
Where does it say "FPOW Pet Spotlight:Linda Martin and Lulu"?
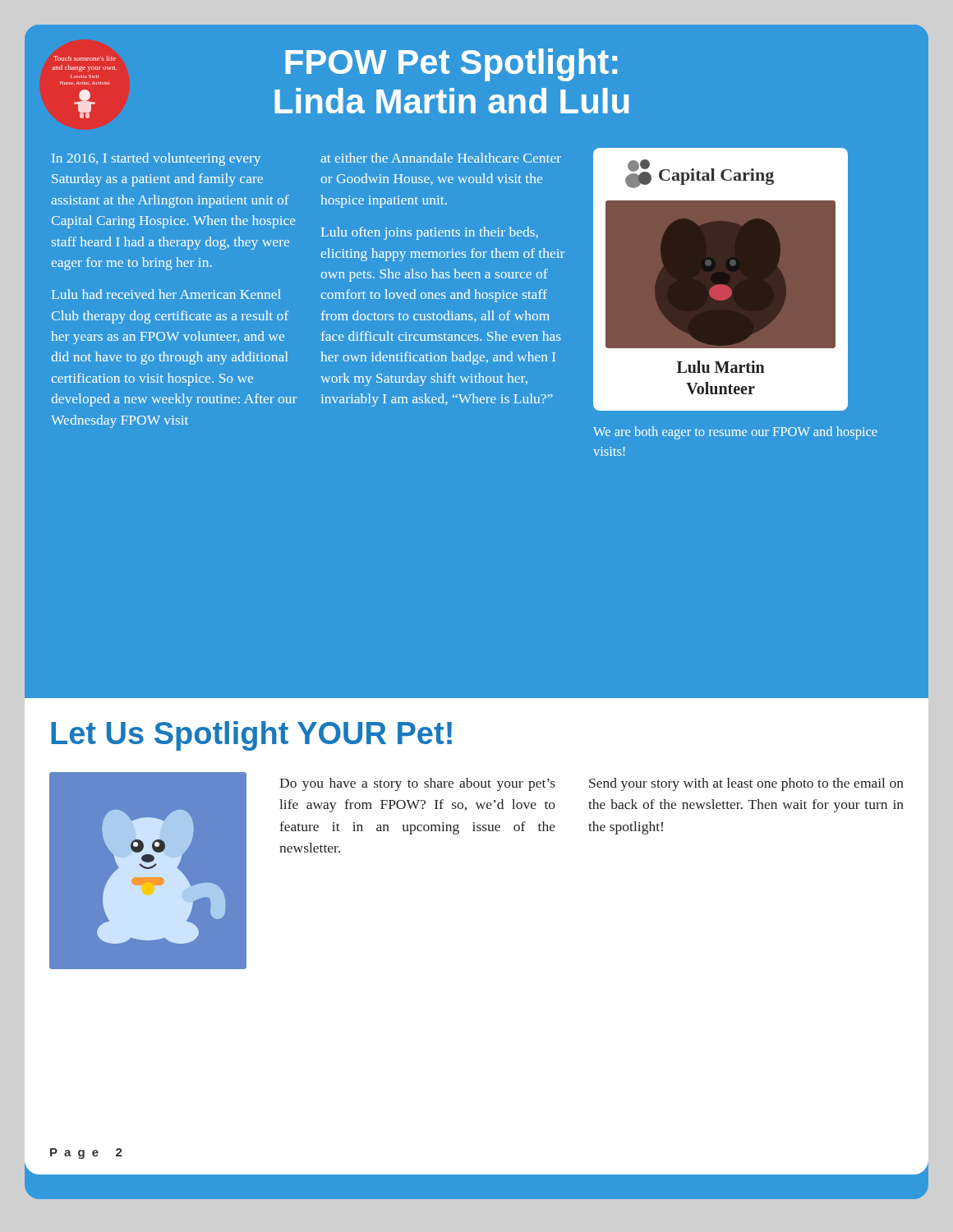(x=452, y=82)
